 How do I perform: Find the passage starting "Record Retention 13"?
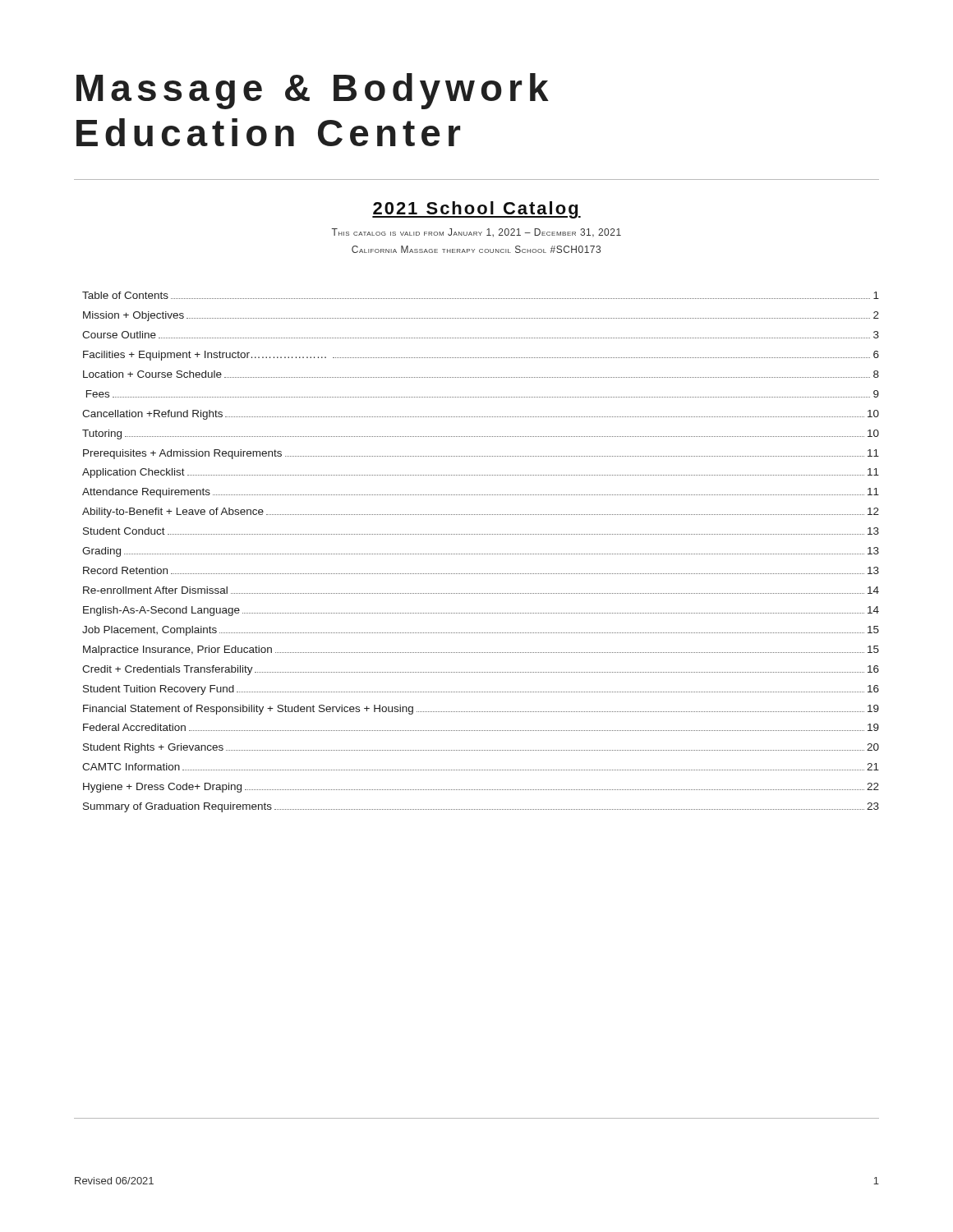click(481, 571)
